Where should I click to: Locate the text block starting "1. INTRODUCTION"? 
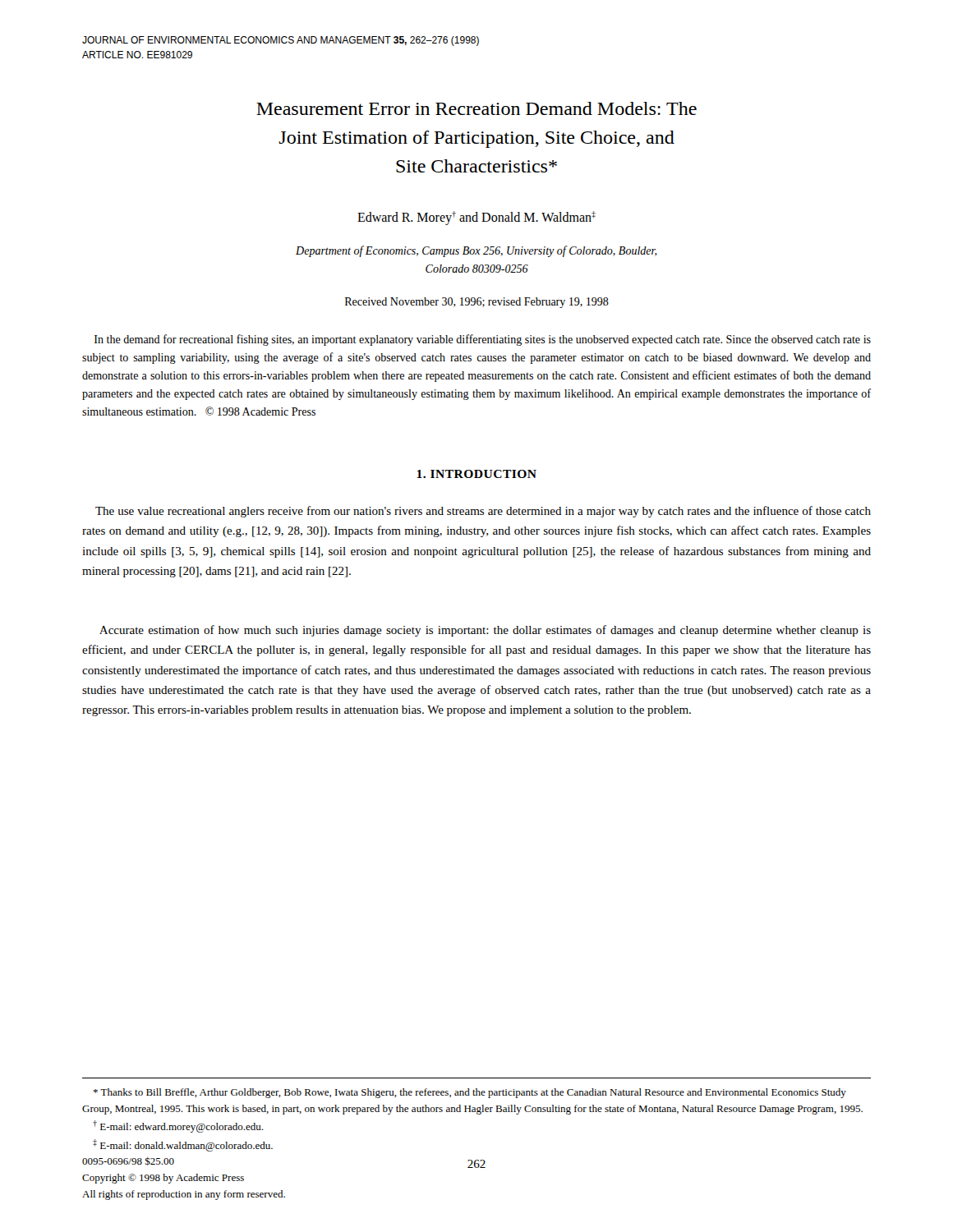476,474
